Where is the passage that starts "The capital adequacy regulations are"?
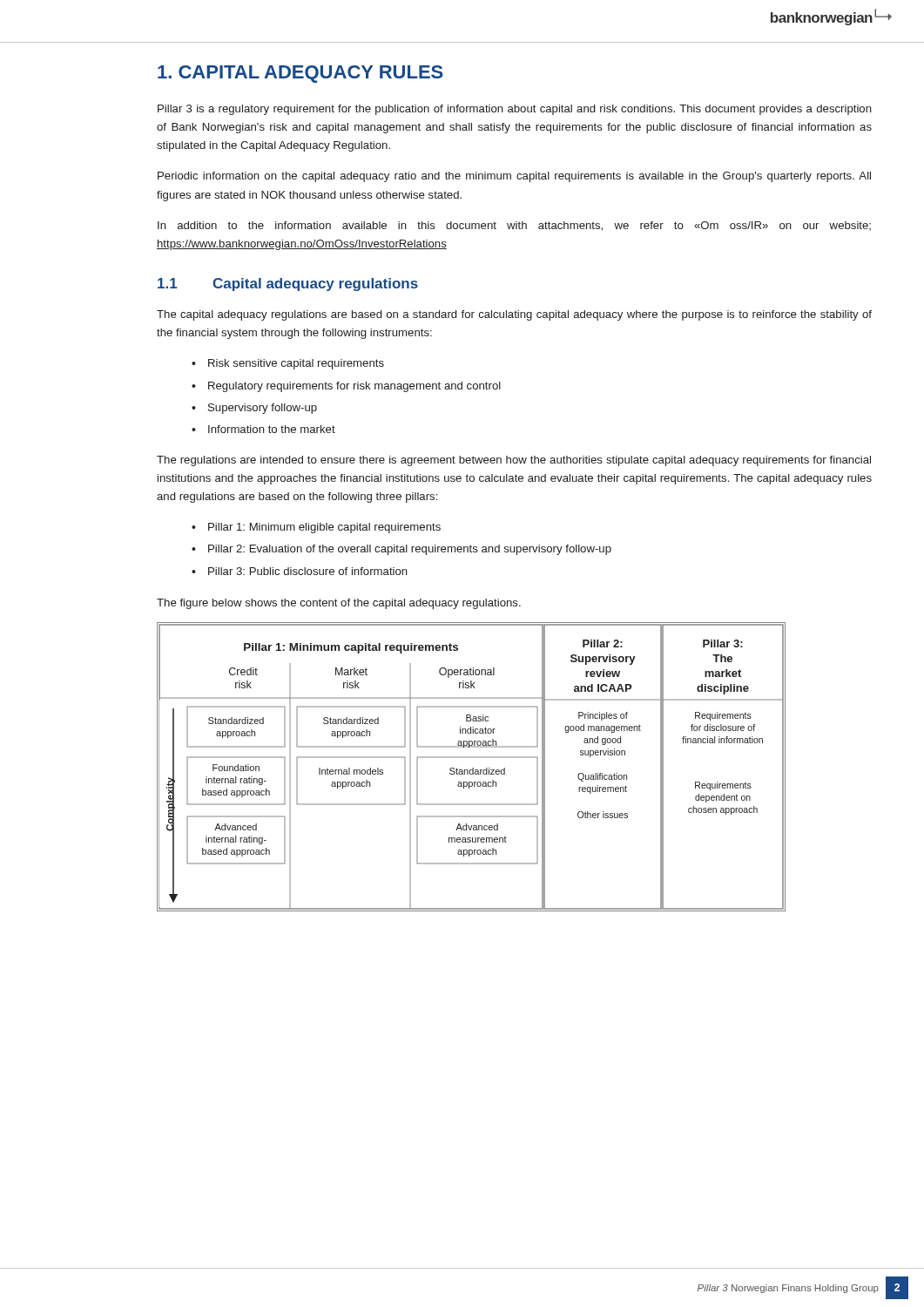 point(514,323)
